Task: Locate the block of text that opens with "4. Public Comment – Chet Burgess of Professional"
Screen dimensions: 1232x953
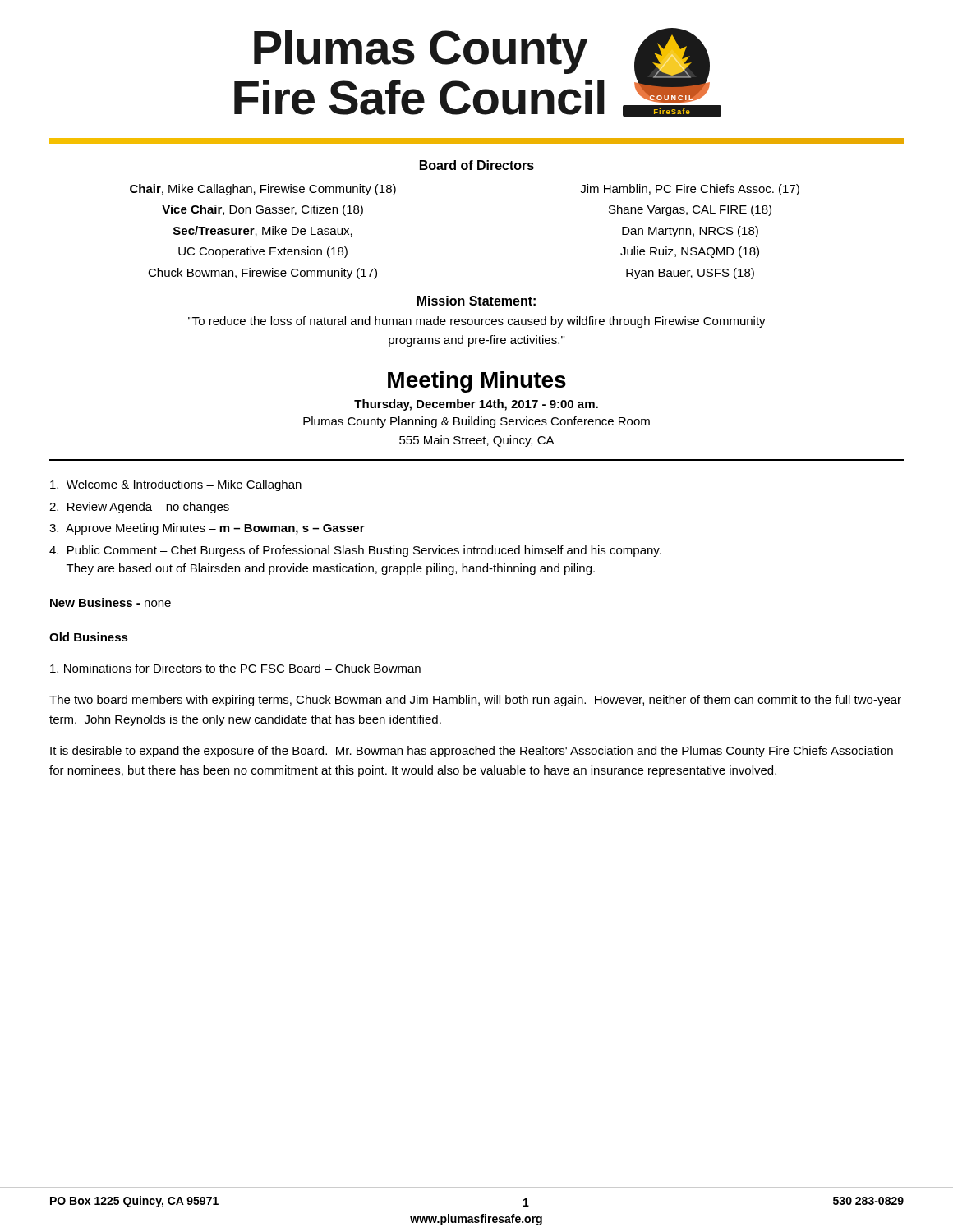Action: pos(356,559)
